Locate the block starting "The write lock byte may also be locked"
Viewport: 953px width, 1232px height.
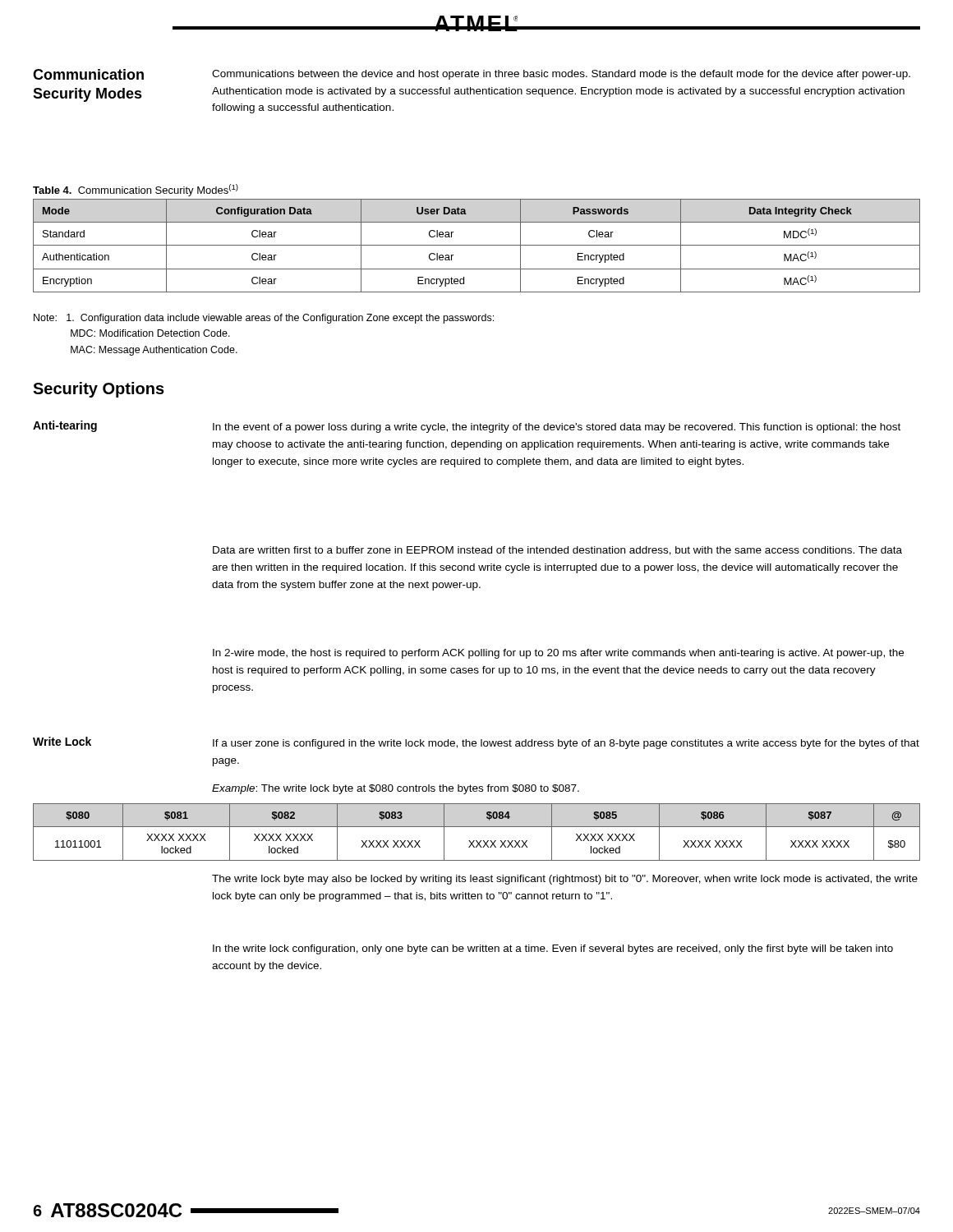coord(565,887)
